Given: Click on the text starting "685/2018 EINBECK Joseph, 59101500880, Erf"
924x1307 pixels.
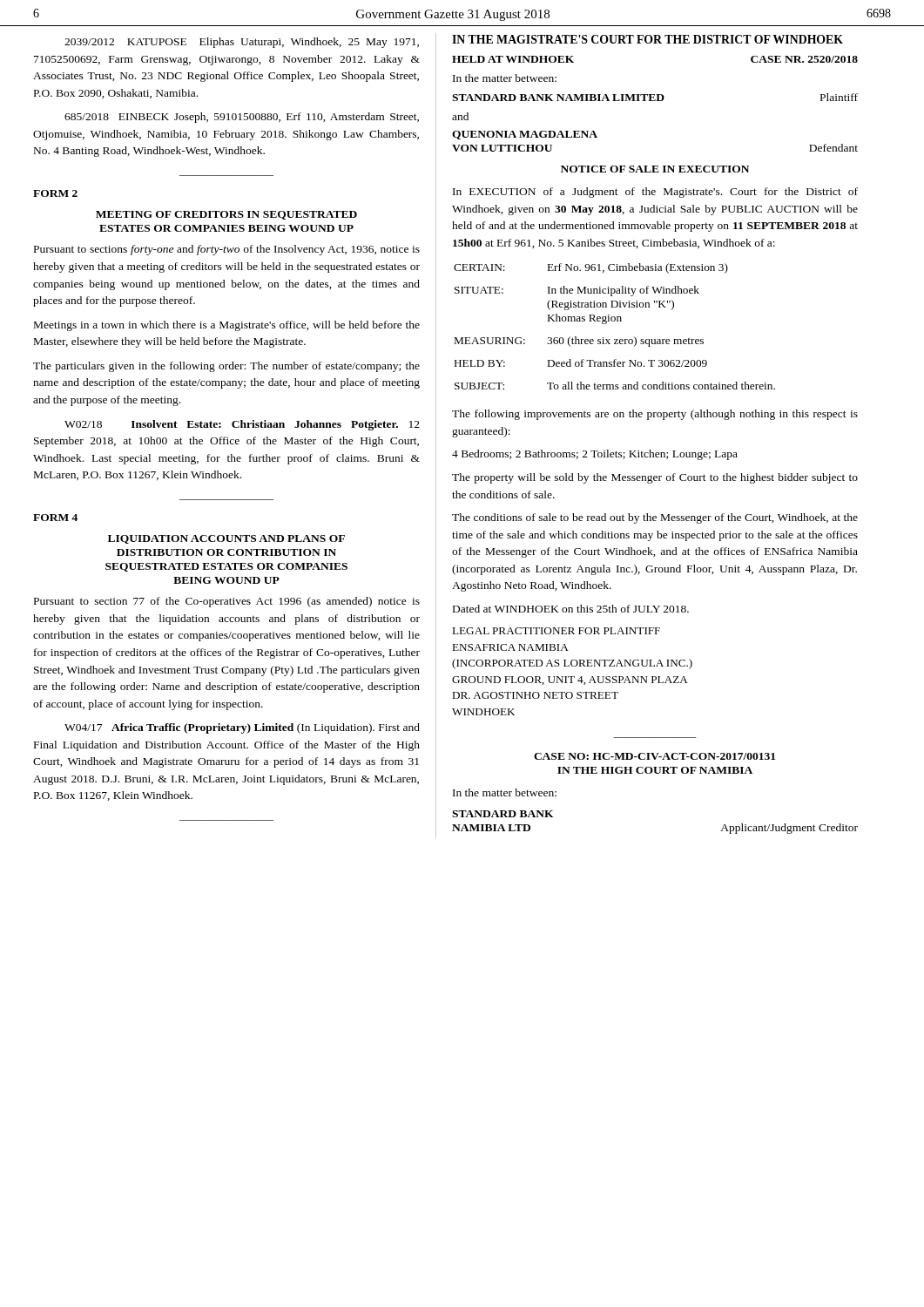Looking at the screenshot, I should [x=226, y=134].
